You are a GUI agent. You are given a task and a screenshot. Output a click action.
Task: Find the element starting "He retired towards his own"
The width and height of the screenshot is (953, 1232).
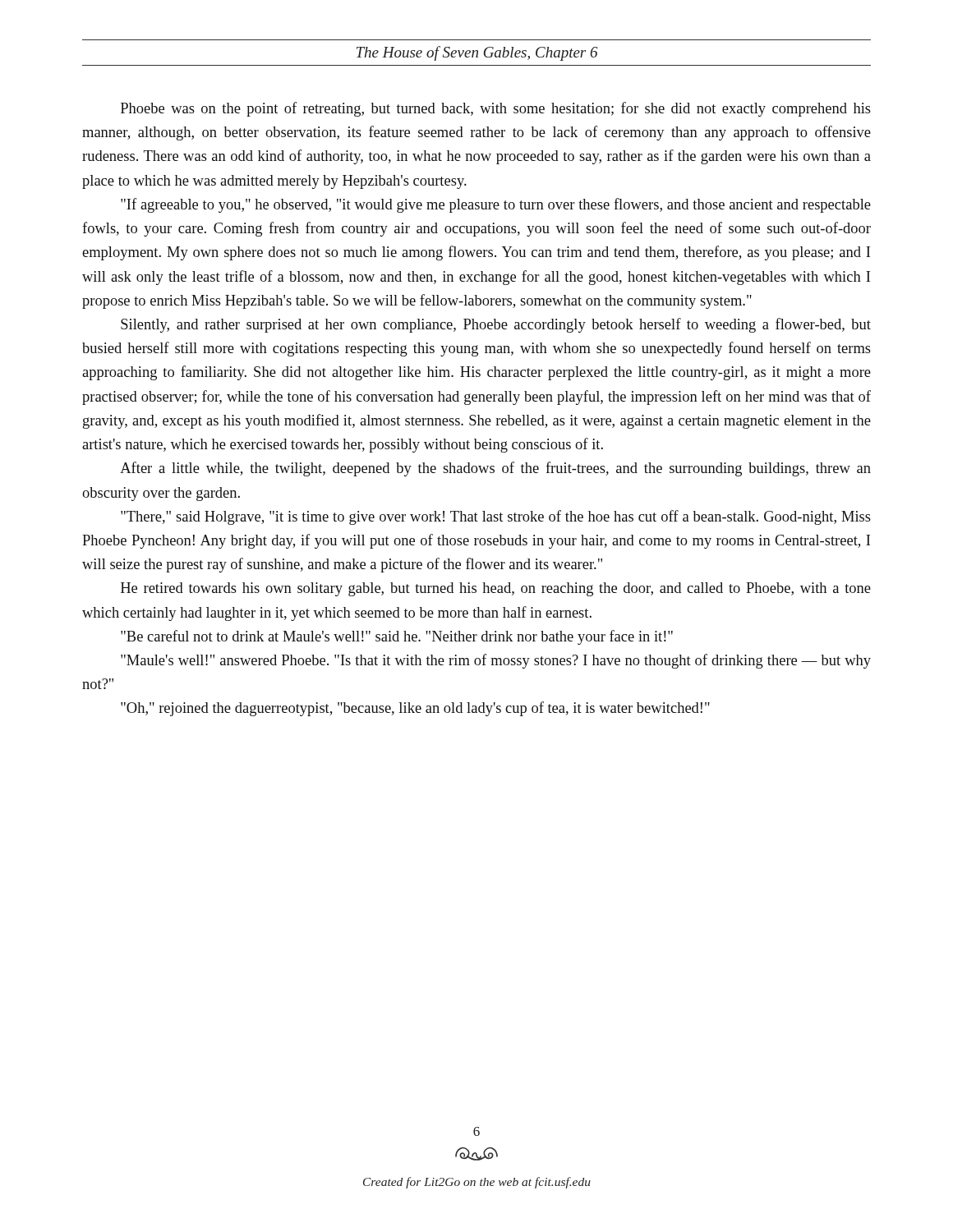click(476, 601)
